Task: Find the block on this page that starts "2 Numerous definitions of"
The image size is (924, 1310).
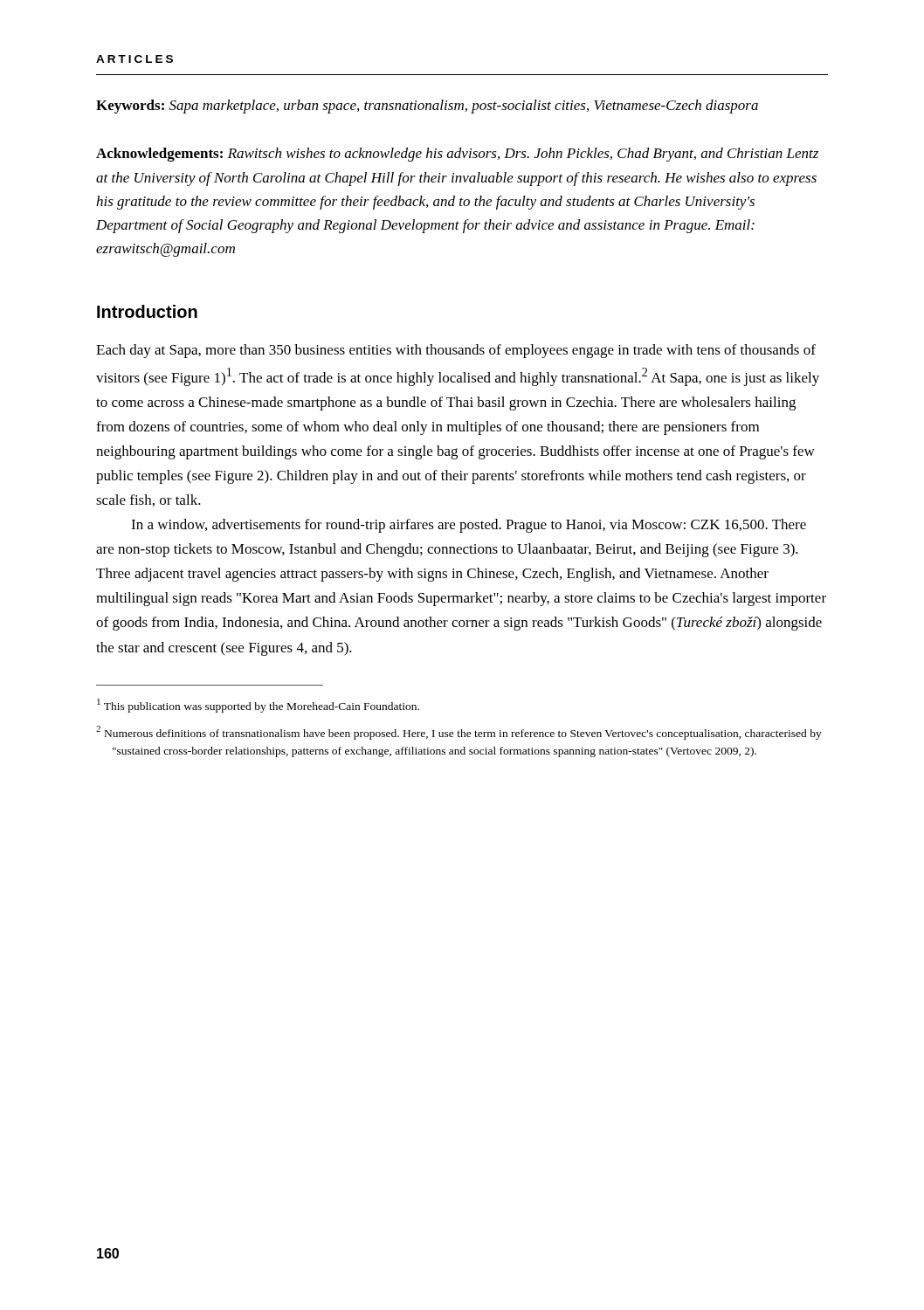Action: tap(459, 740)
